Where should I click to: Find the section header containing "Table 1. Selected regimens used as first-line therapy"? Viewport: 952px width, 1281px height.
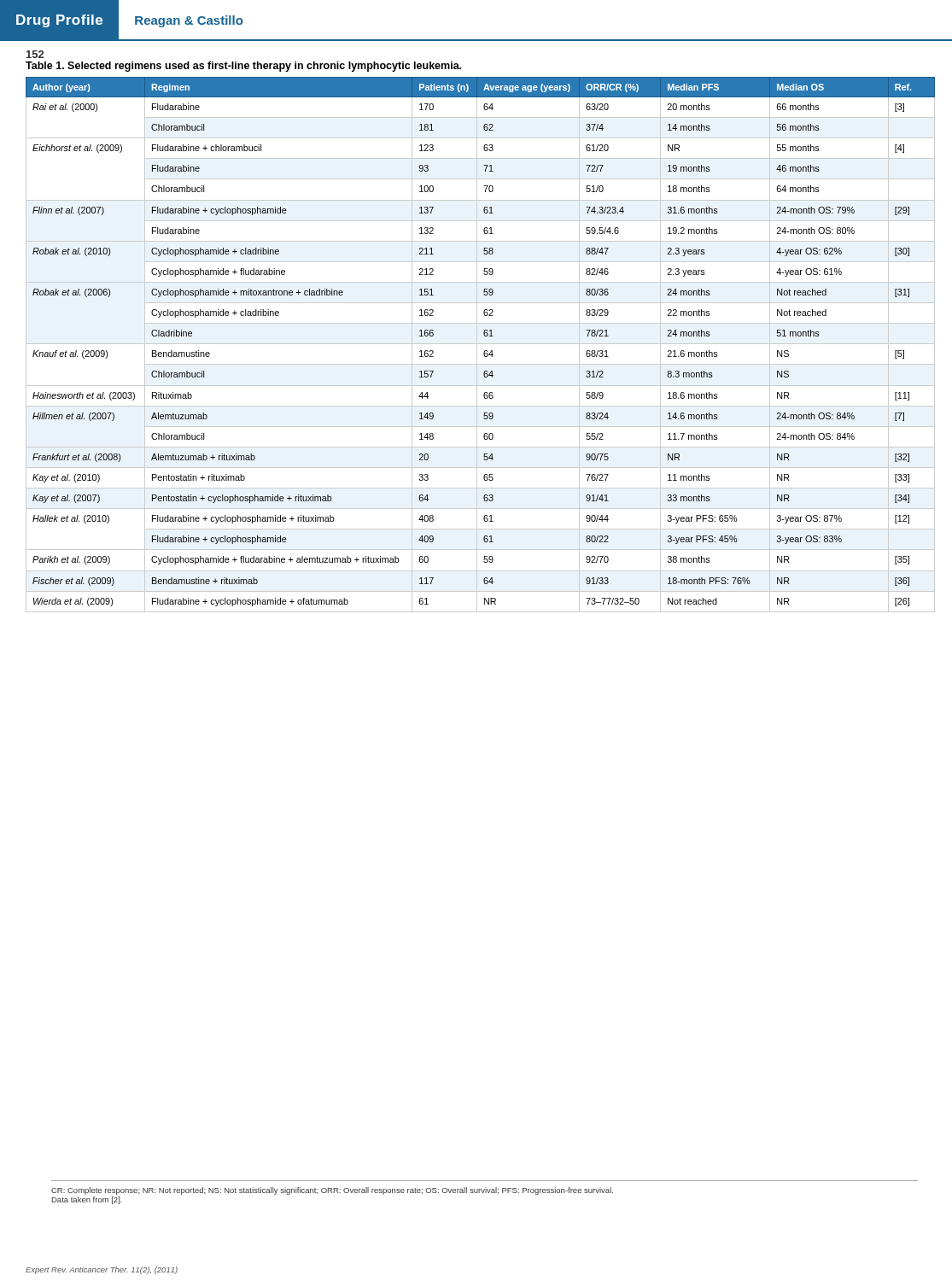pos(244,66)
